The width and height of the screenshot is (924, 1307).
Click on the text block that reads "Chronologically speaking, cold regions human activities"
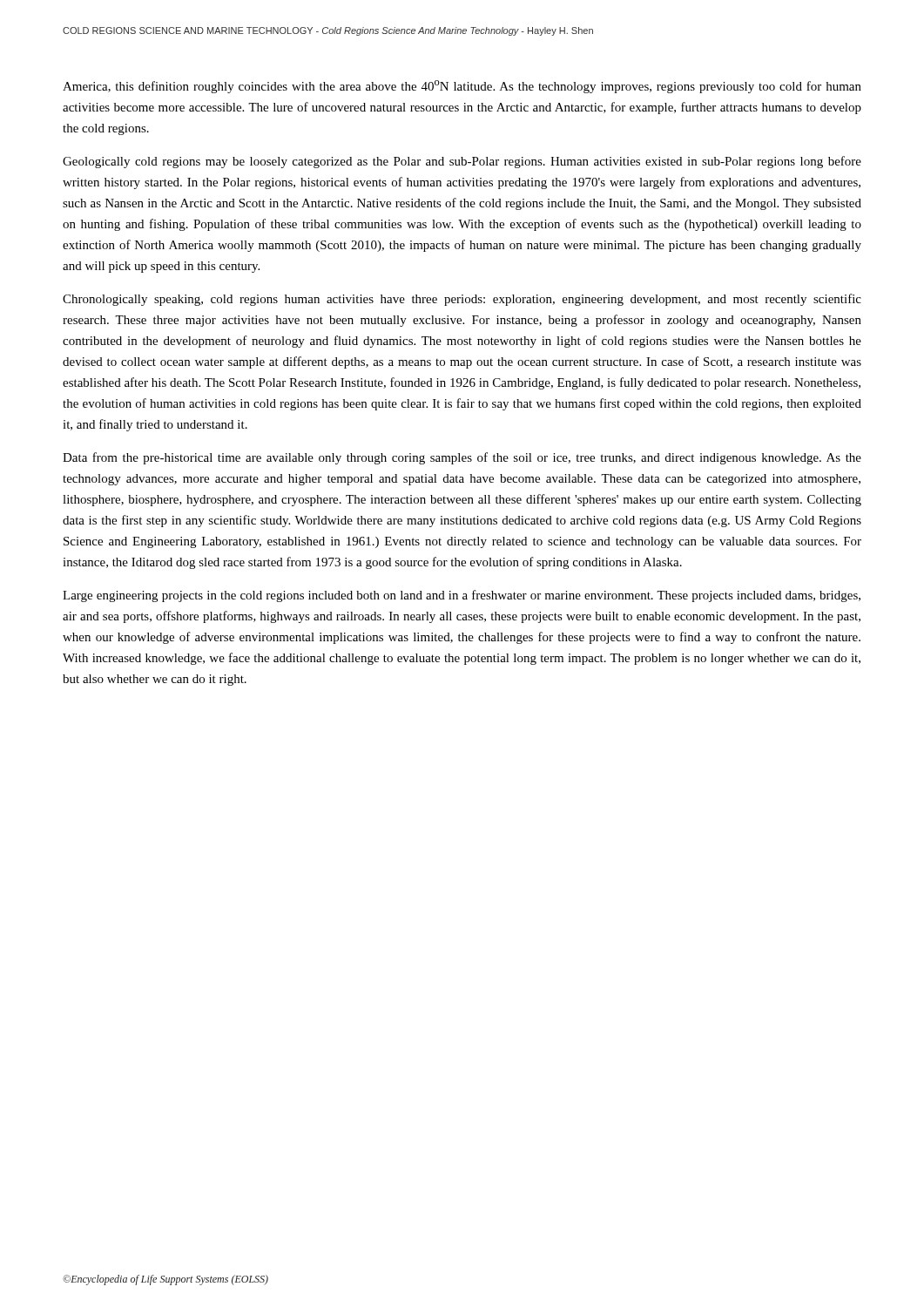pos(462,362)
